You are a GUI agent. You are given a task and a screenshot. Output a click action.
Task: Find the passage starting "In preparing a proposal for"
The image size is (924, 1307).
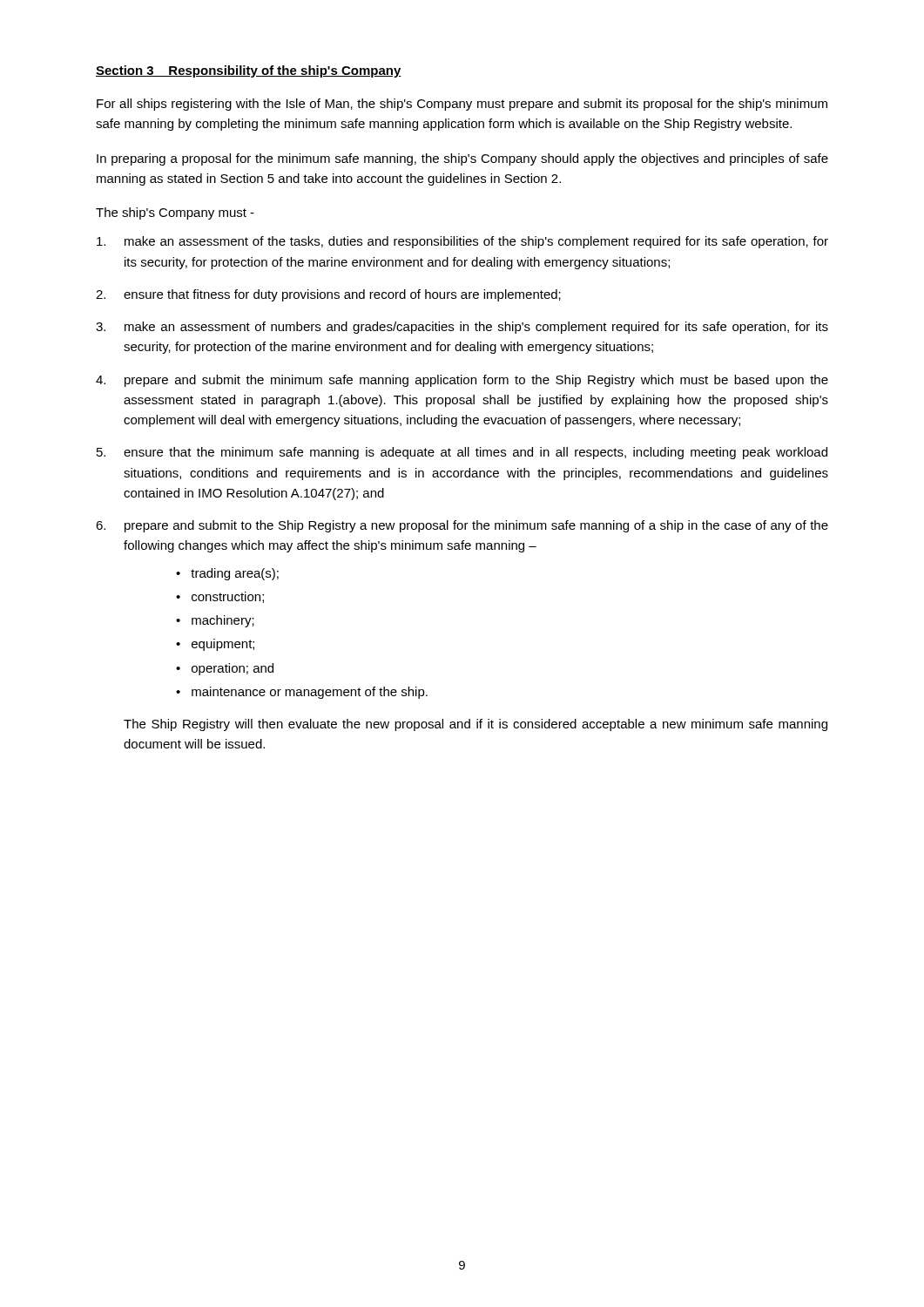[x=462, y=168]
